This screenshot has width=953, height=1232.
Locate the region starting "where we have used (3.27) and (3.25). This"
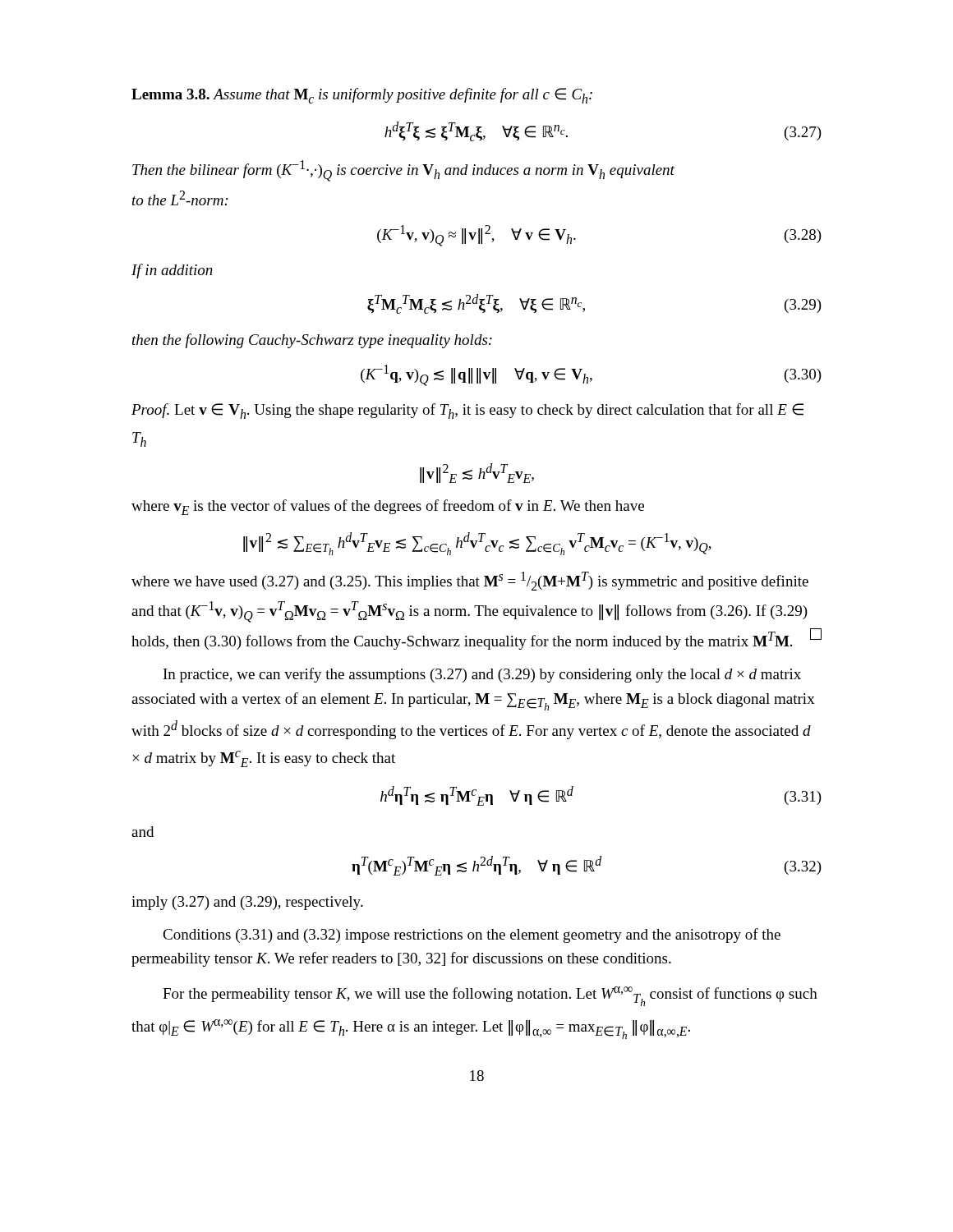tap(476, 609)
